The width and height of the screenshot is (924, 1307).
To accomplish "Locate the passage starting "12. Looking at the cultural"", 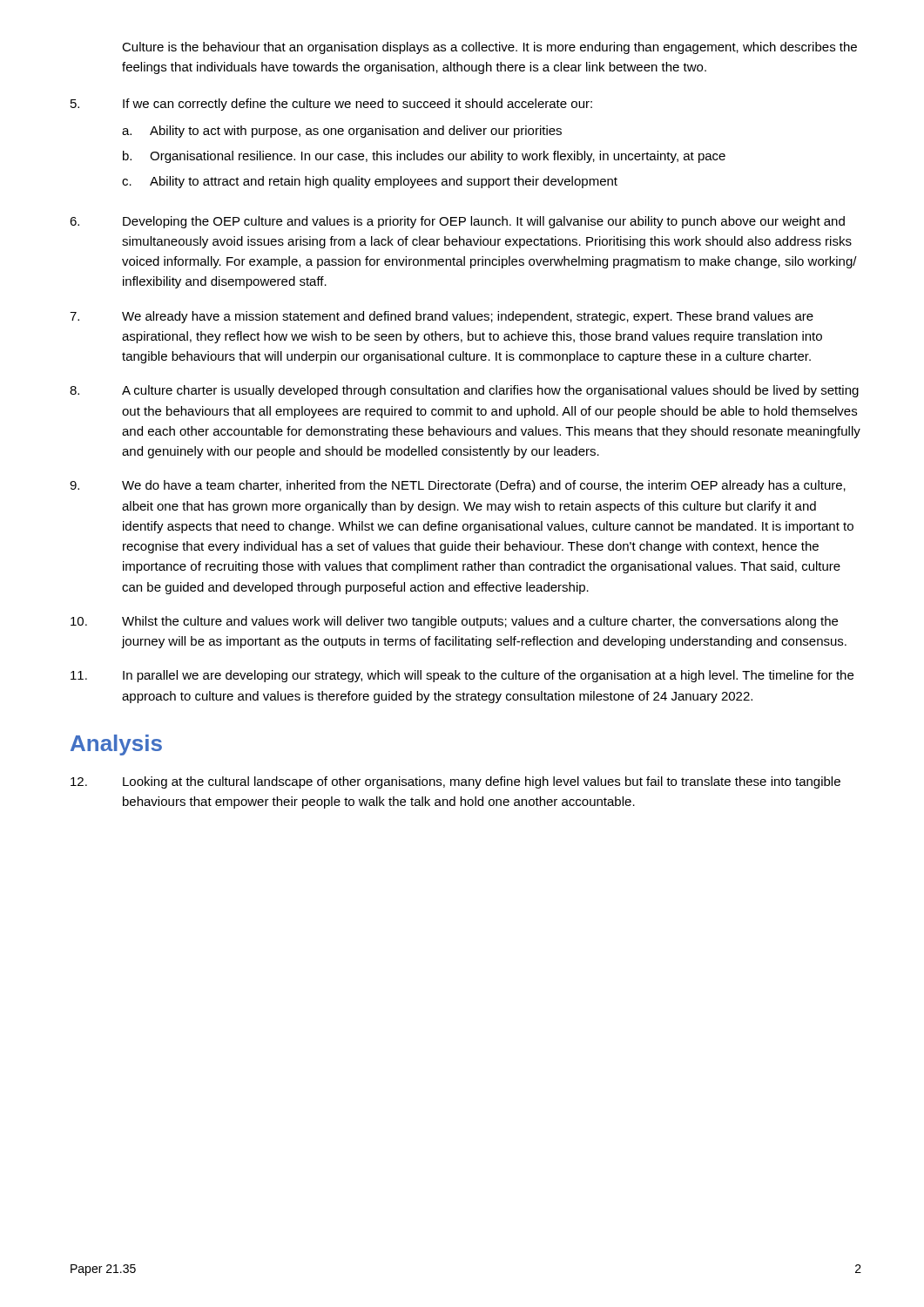I will point(465,791).
